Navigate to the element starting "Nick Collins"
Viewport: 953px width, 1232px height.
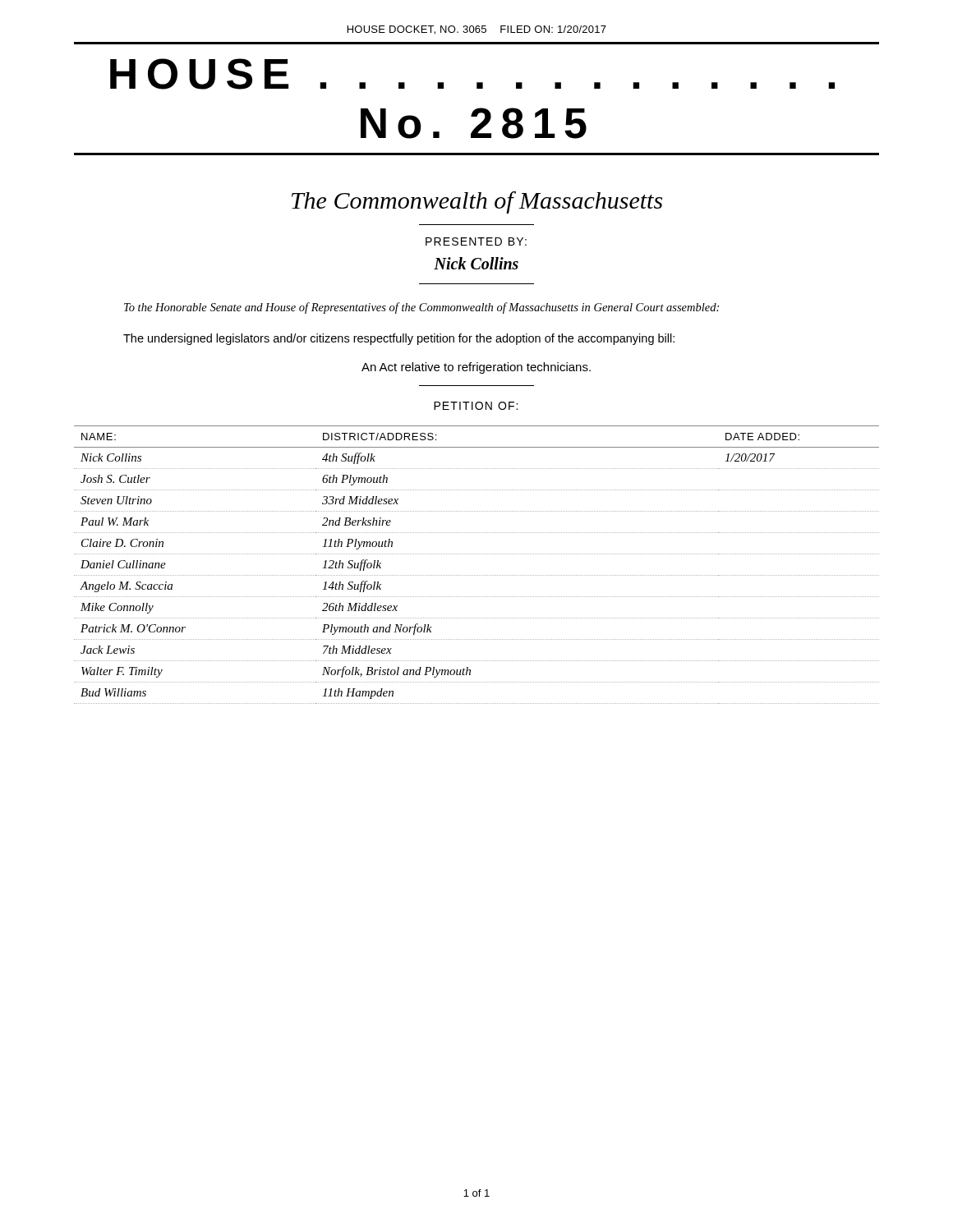point(476,264)
